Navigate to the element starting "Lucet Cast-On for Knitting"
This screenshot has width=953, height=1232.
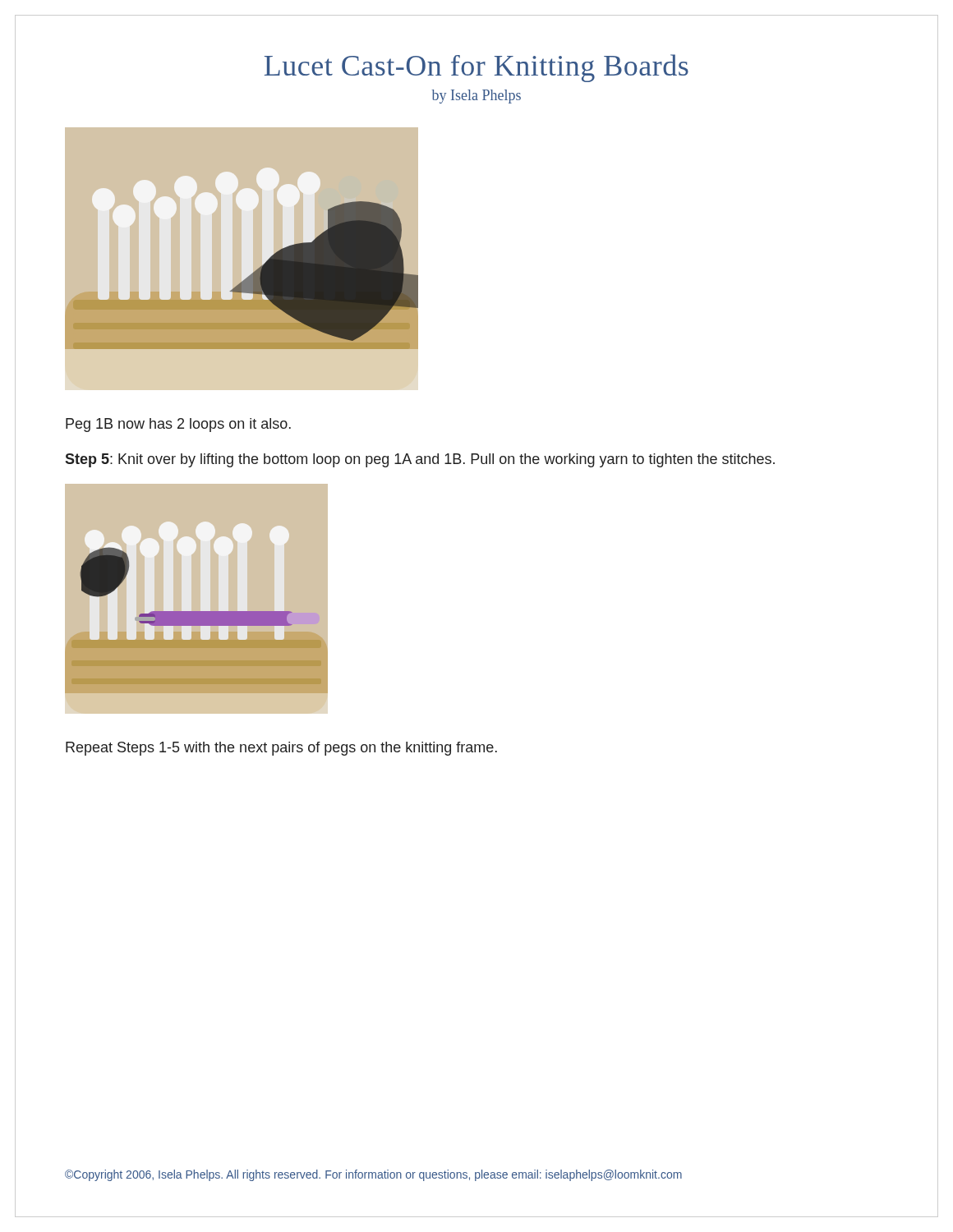[476, 76]
